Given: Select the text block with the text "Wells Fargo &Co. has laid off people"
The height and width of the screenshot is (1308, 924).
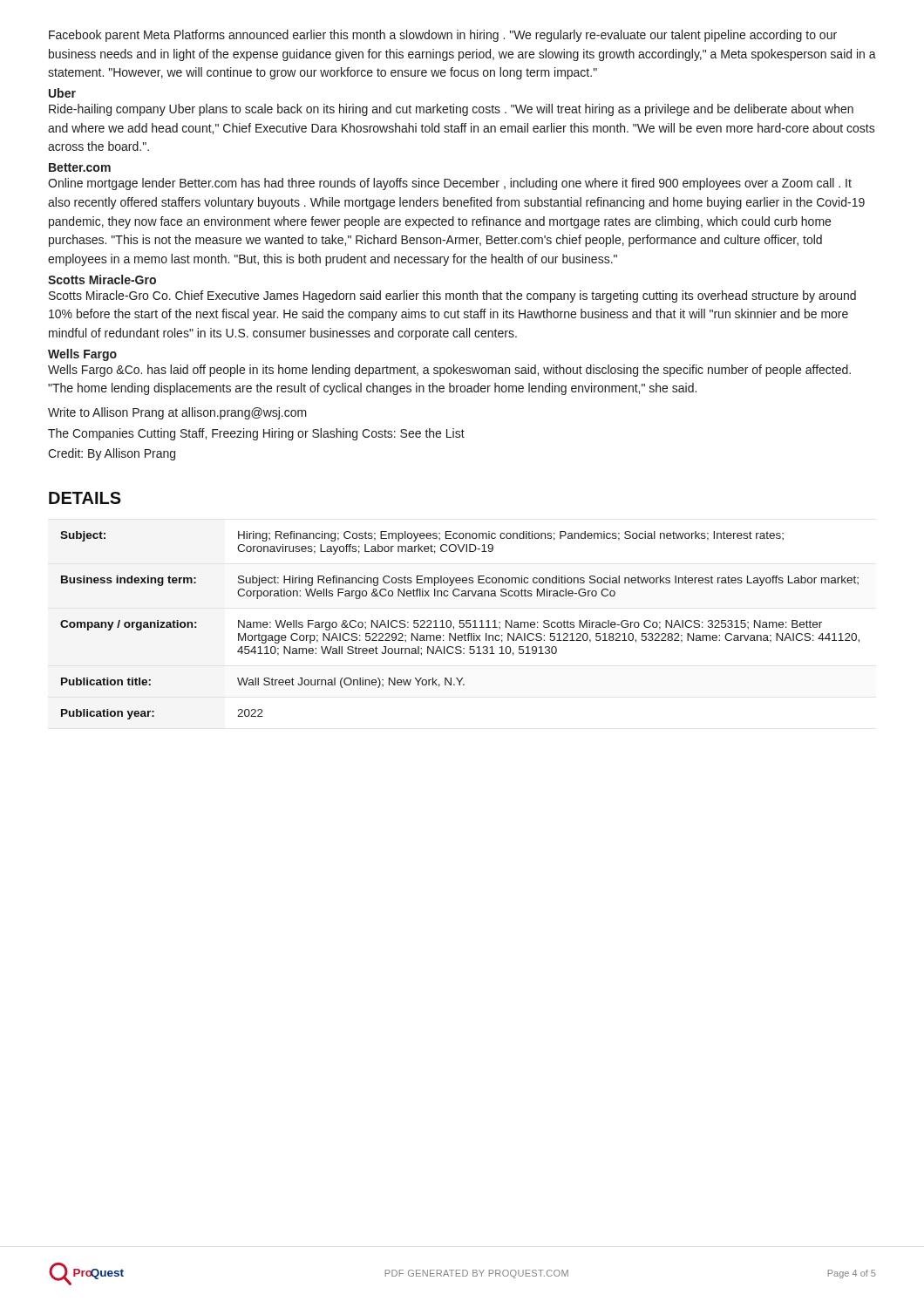Looking at the screenshot, I should 450,379.
